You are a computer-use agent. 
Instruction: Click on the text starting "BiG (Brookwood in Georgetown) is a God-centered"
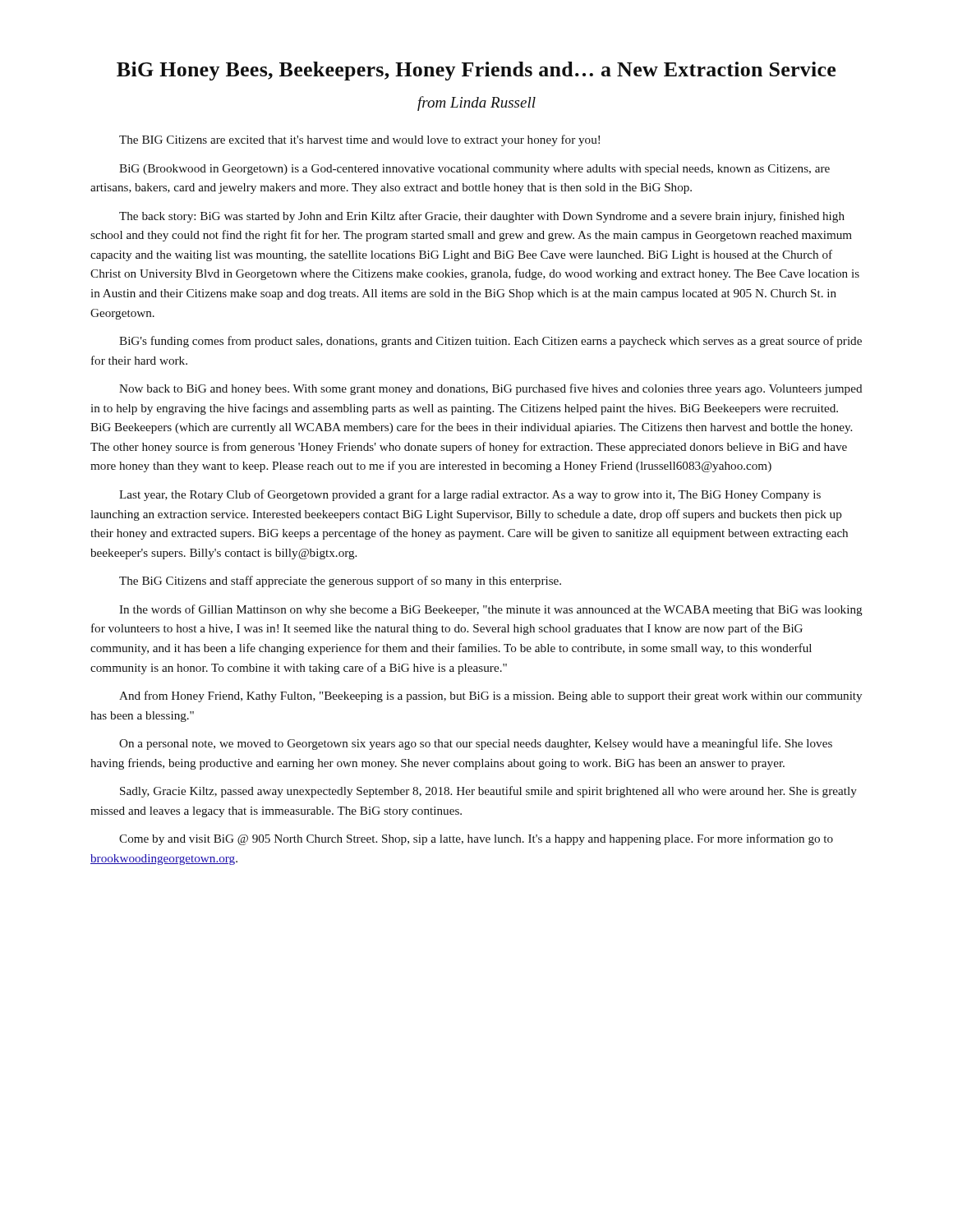pyautogui.click(x=460, y=177)
